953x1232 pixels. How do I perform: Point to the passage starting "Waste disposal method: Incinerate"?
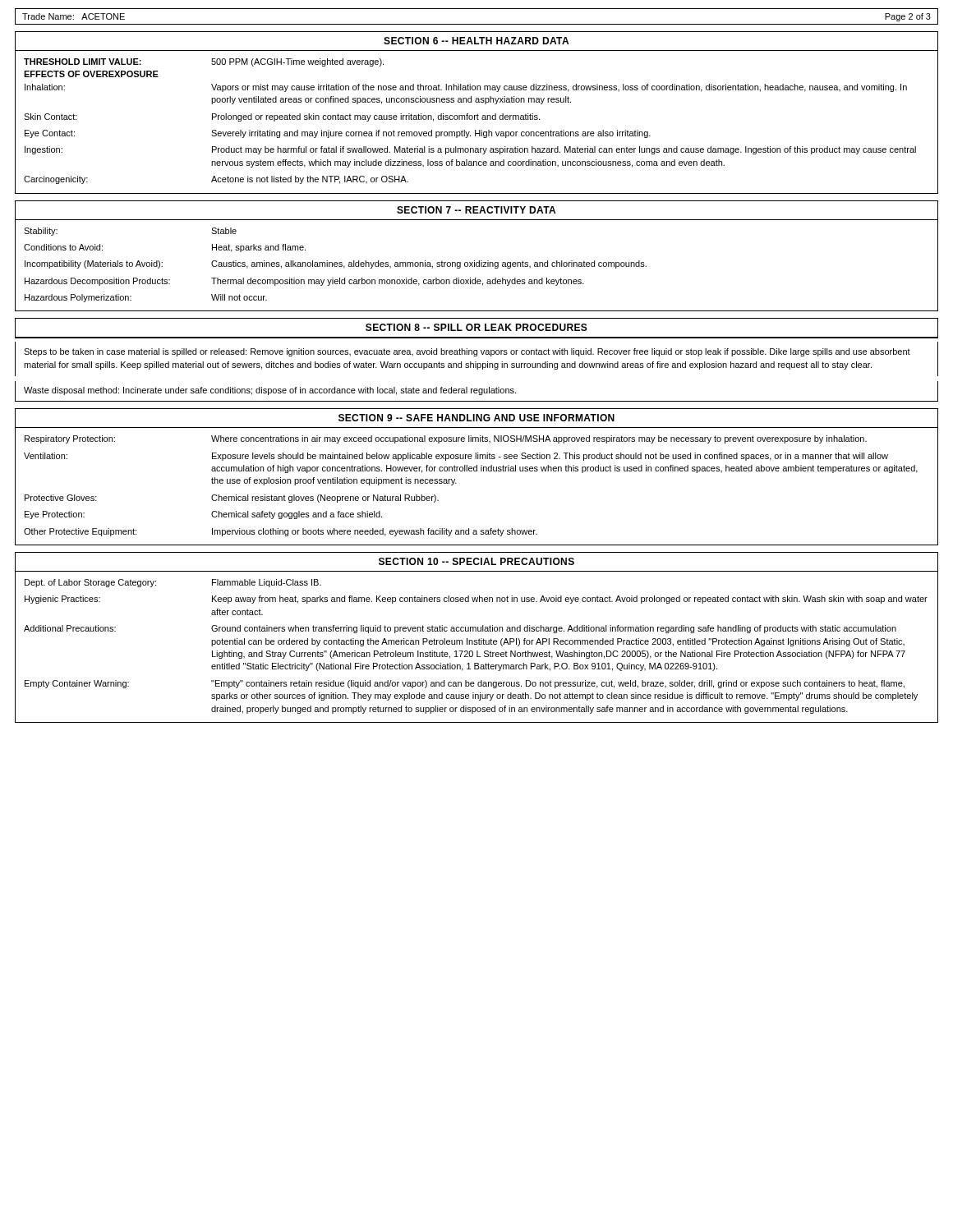click(x=270, y=390)
